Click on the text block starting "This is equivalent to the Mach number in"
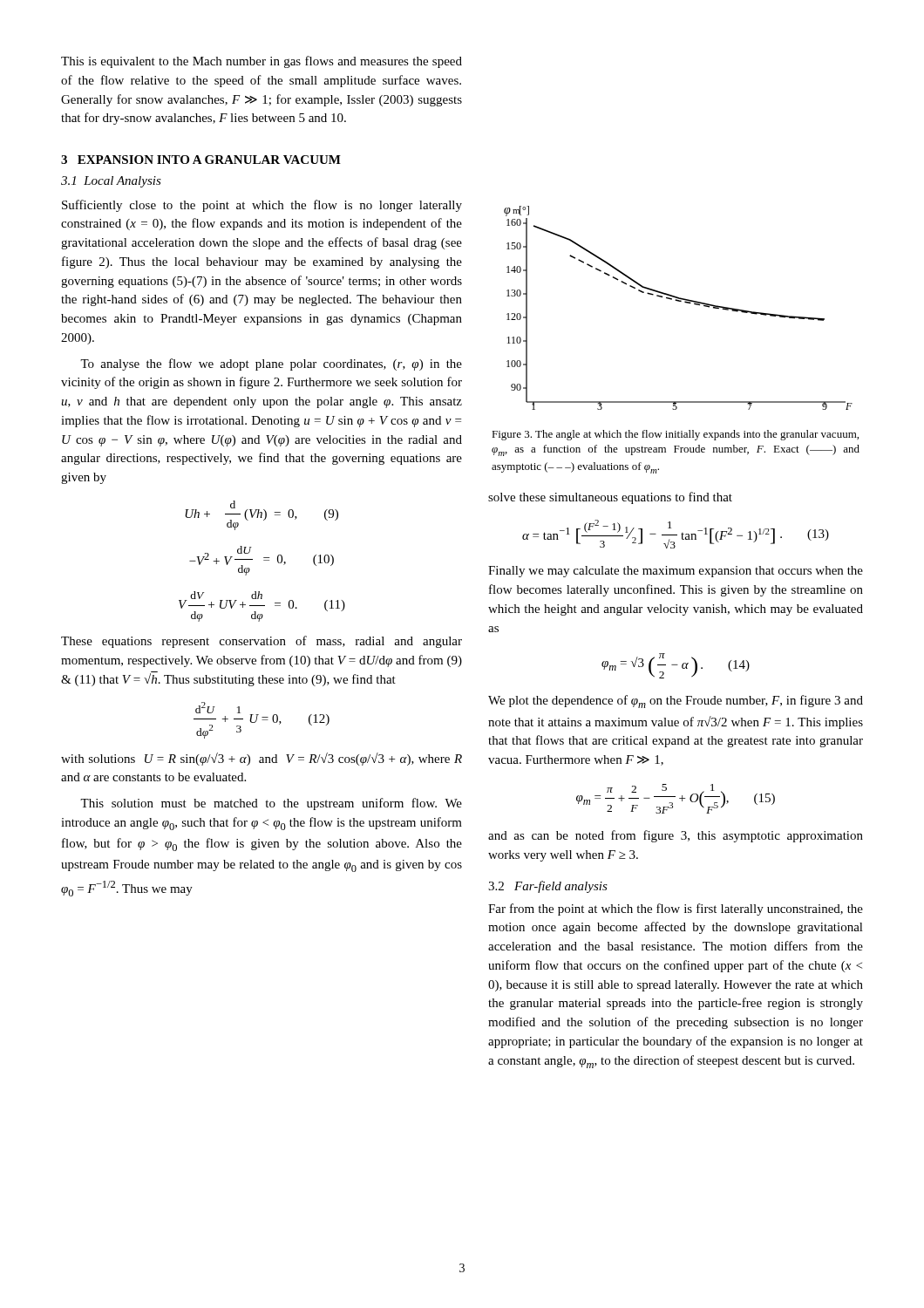 click(x=261, y=90)
